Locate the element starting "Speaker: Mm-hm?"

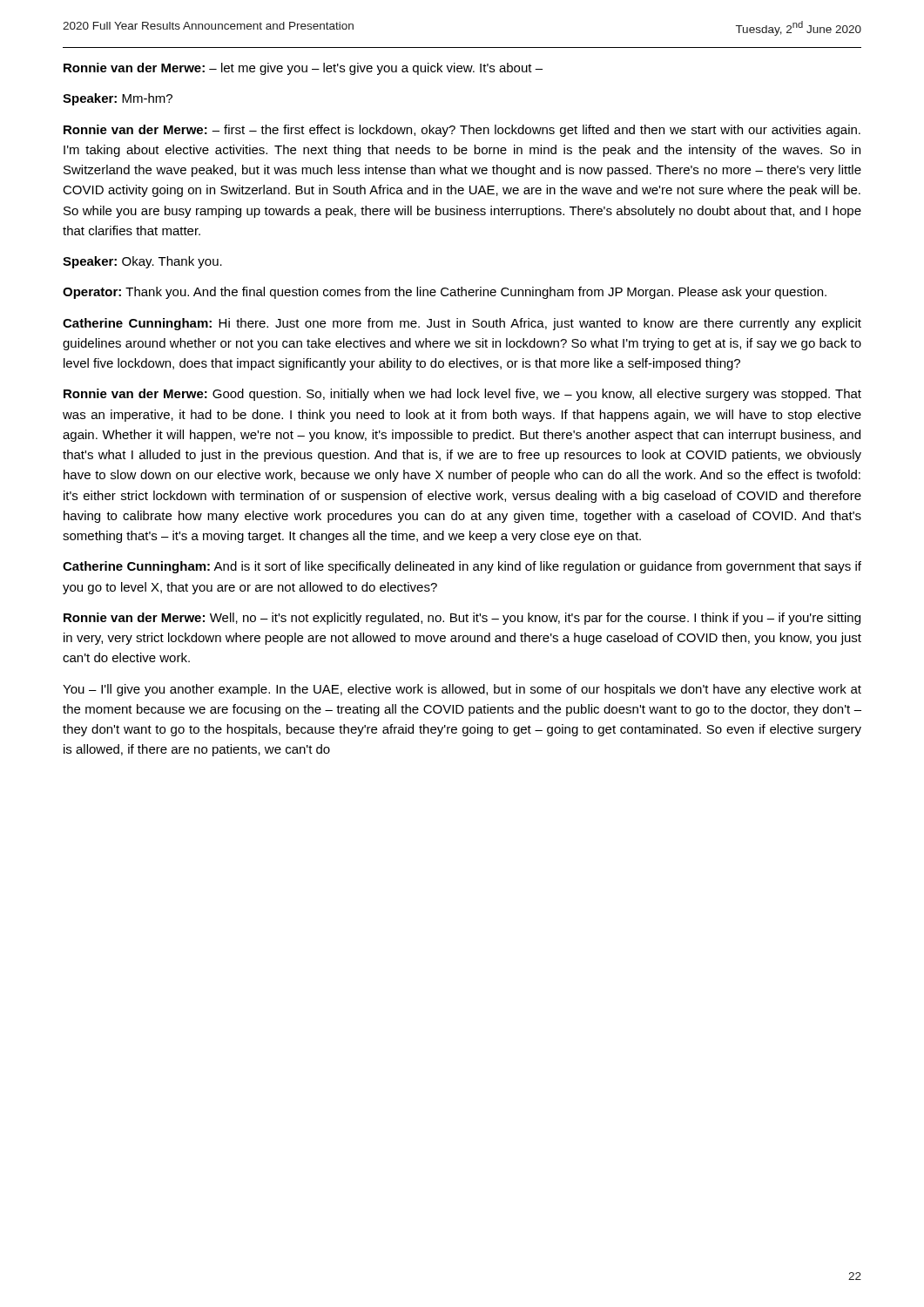[x=118, y=99]
